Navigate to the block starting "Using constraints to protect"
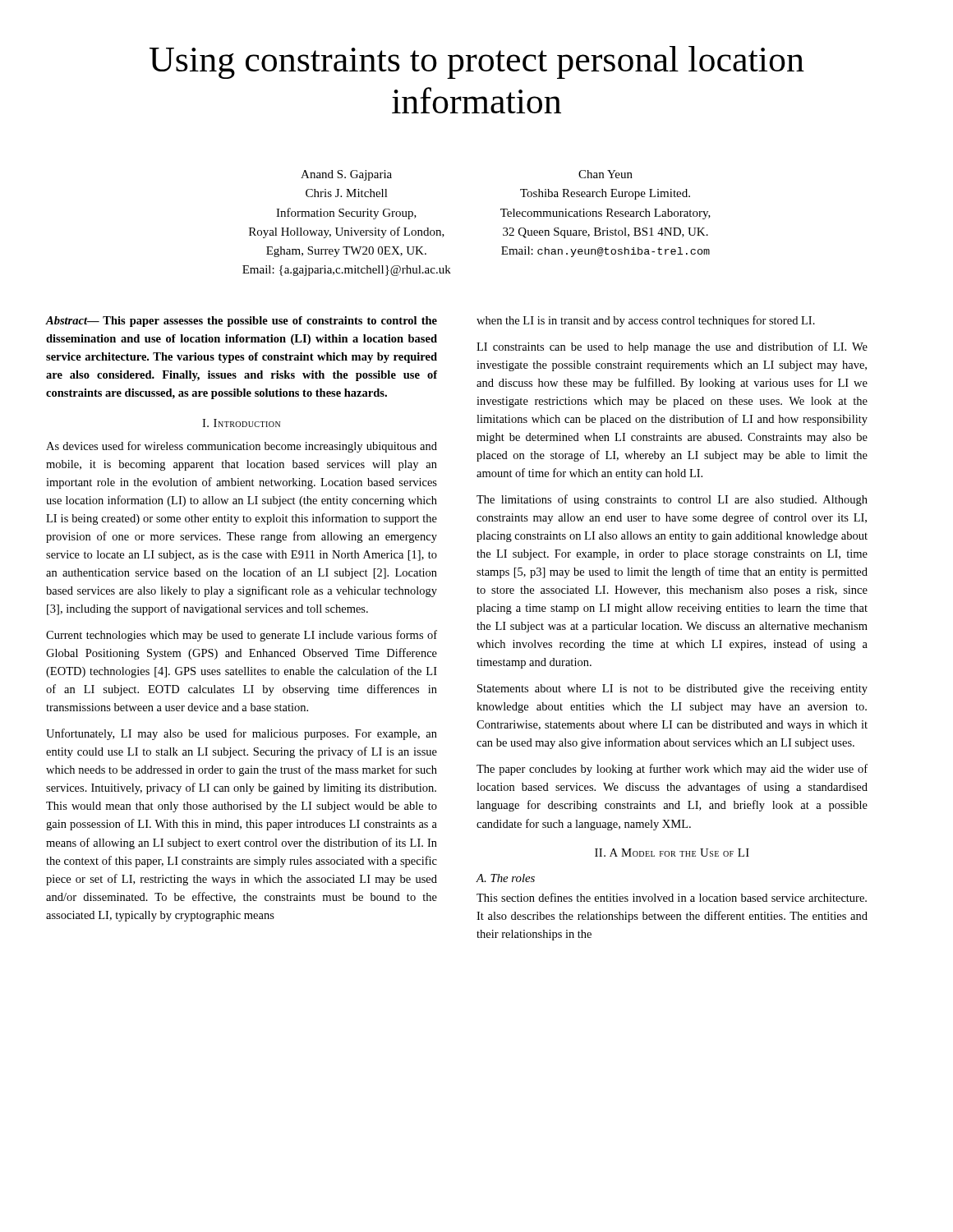The image size is (953, 1232). [x=476, y=81]
